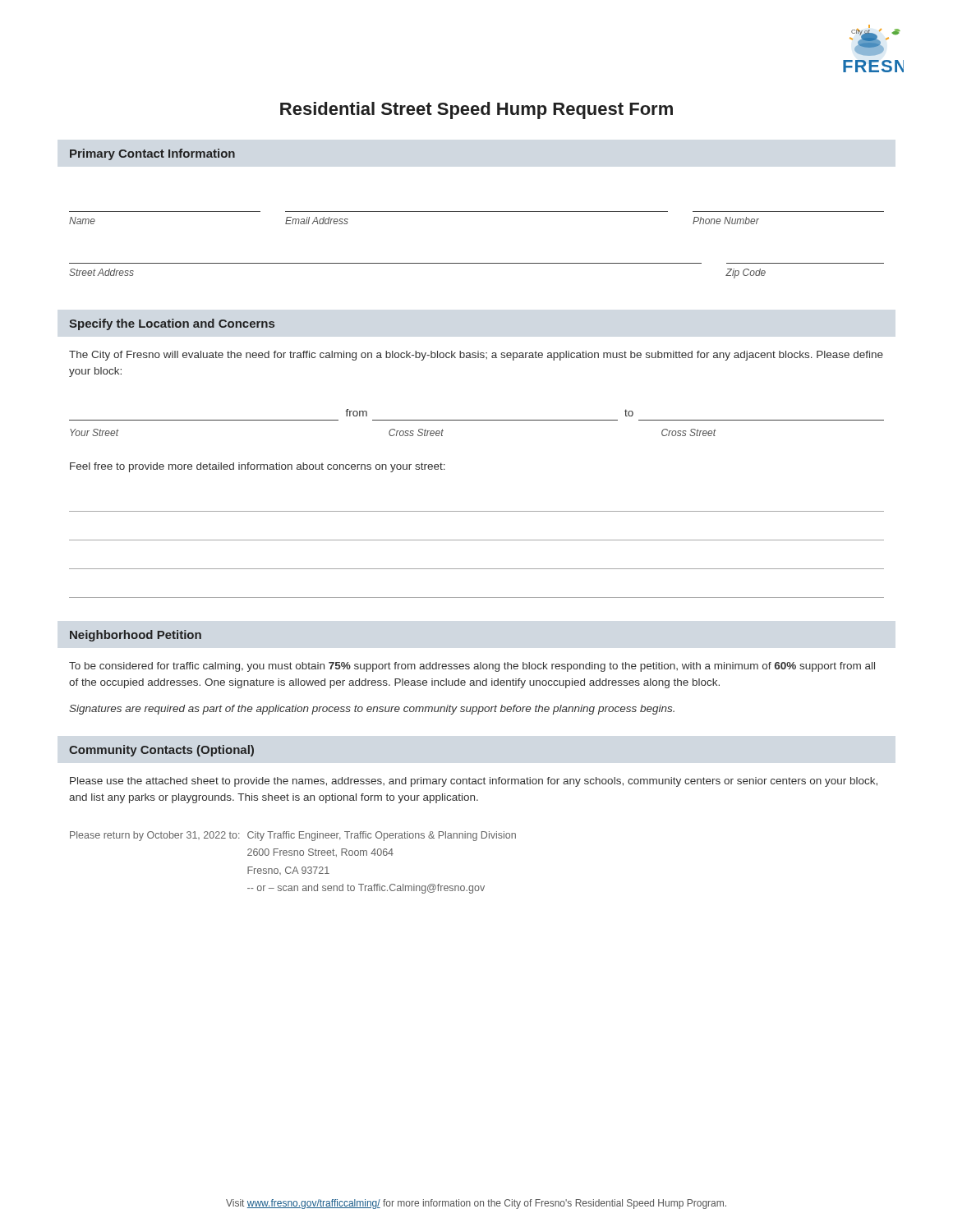Locate the block starting "Please return by October 31, 2022"
Screen dimensions: 1232x953
(x=293, y=836)
